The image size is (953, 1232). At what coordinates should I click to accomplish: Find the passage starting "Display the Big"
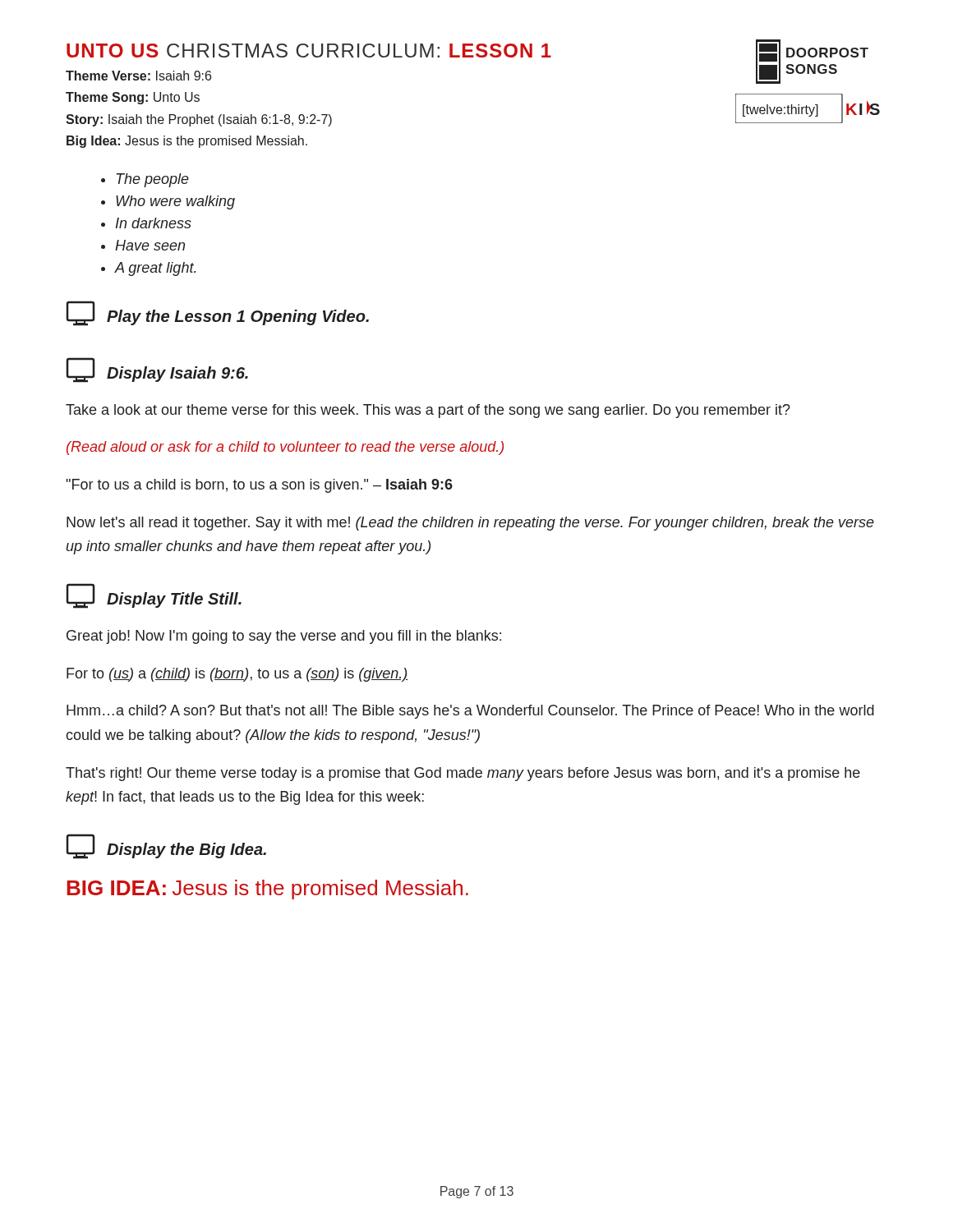(167, 850)
